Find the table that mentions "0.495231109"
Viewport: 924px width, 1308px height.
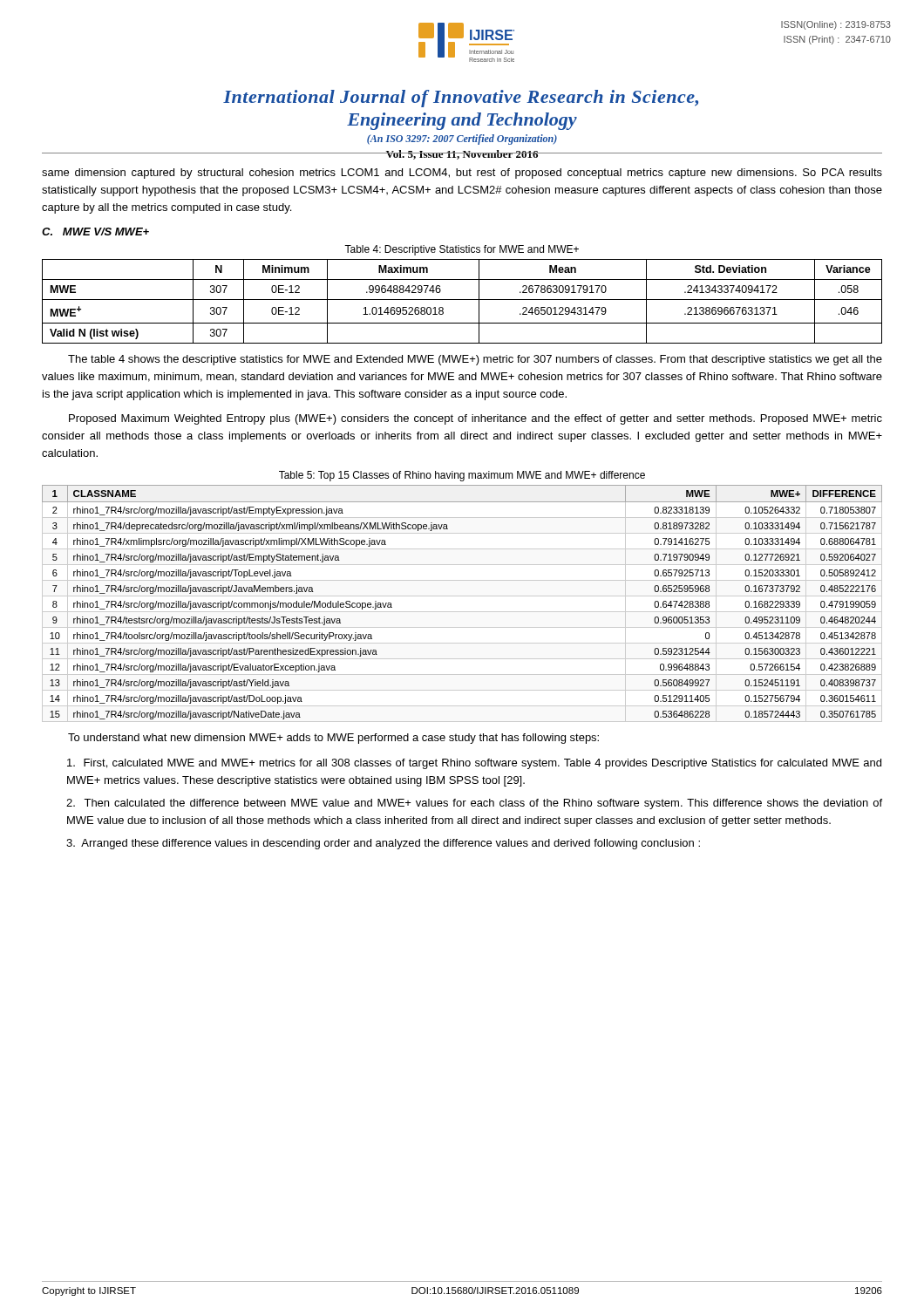(462, 604)
